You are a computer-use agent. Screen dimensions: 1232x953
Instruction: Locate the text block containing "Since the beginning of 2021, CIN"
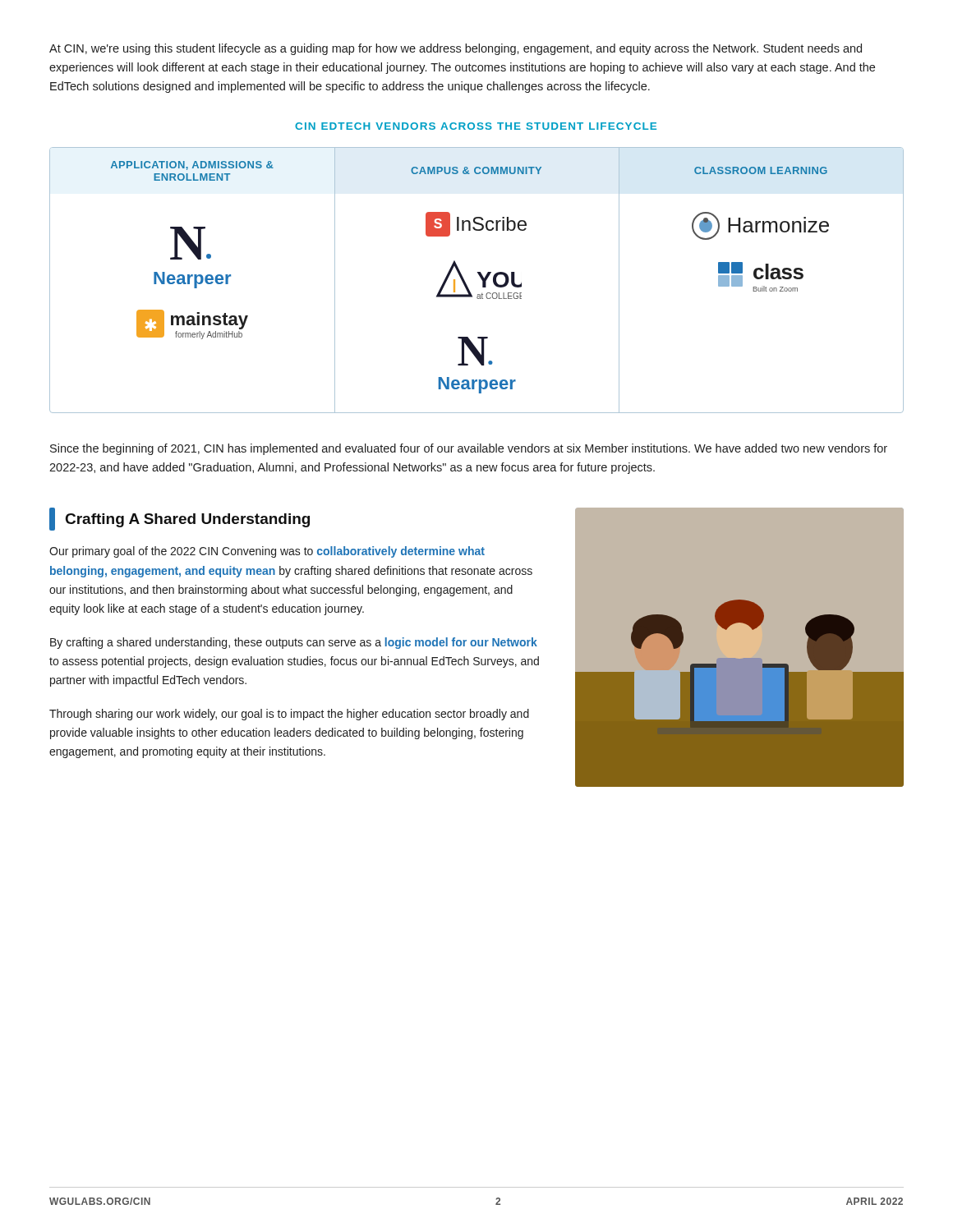[468, 458]
